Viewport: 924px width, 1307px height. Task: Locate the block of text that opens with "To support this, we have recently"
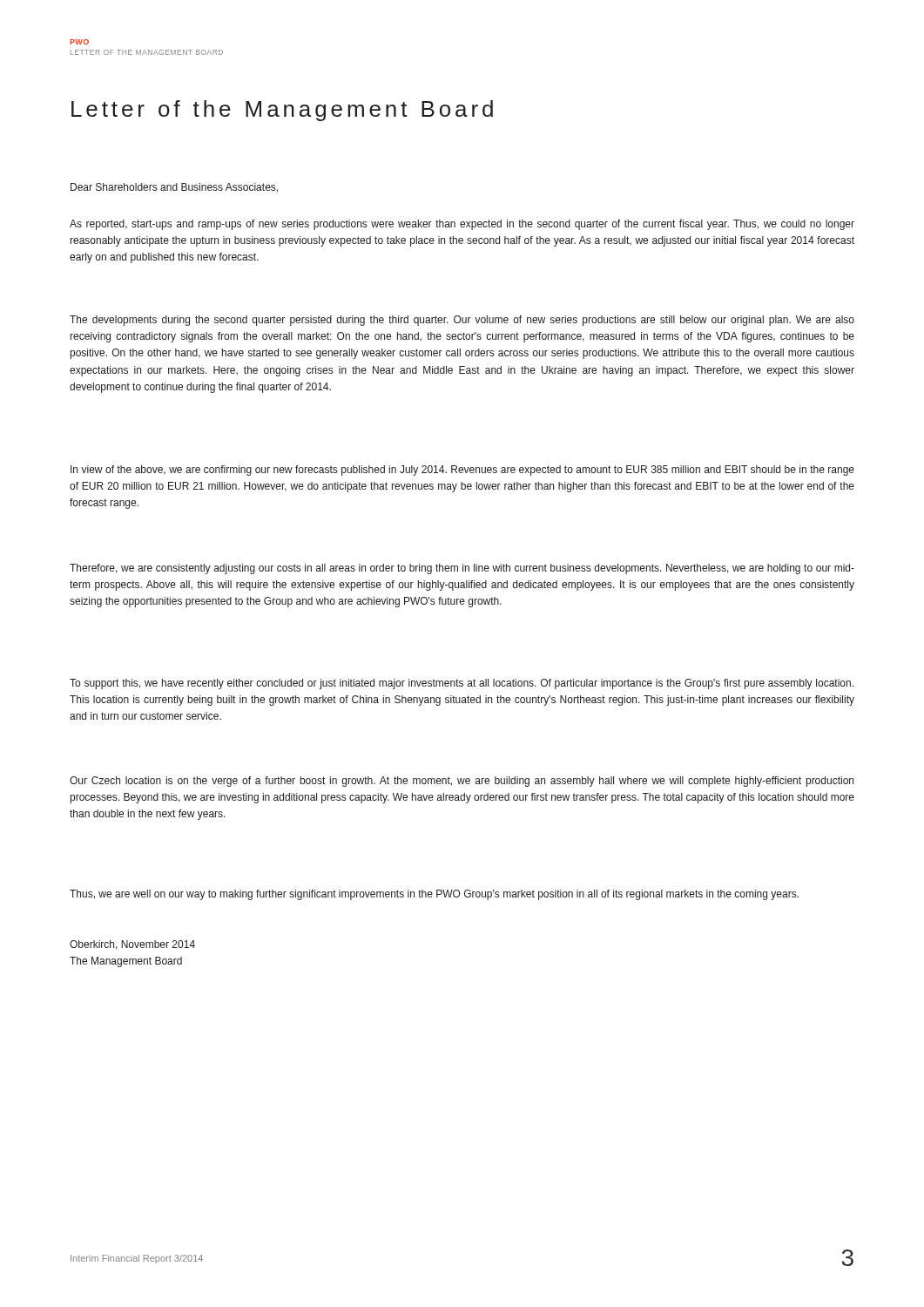click(462, 700)
